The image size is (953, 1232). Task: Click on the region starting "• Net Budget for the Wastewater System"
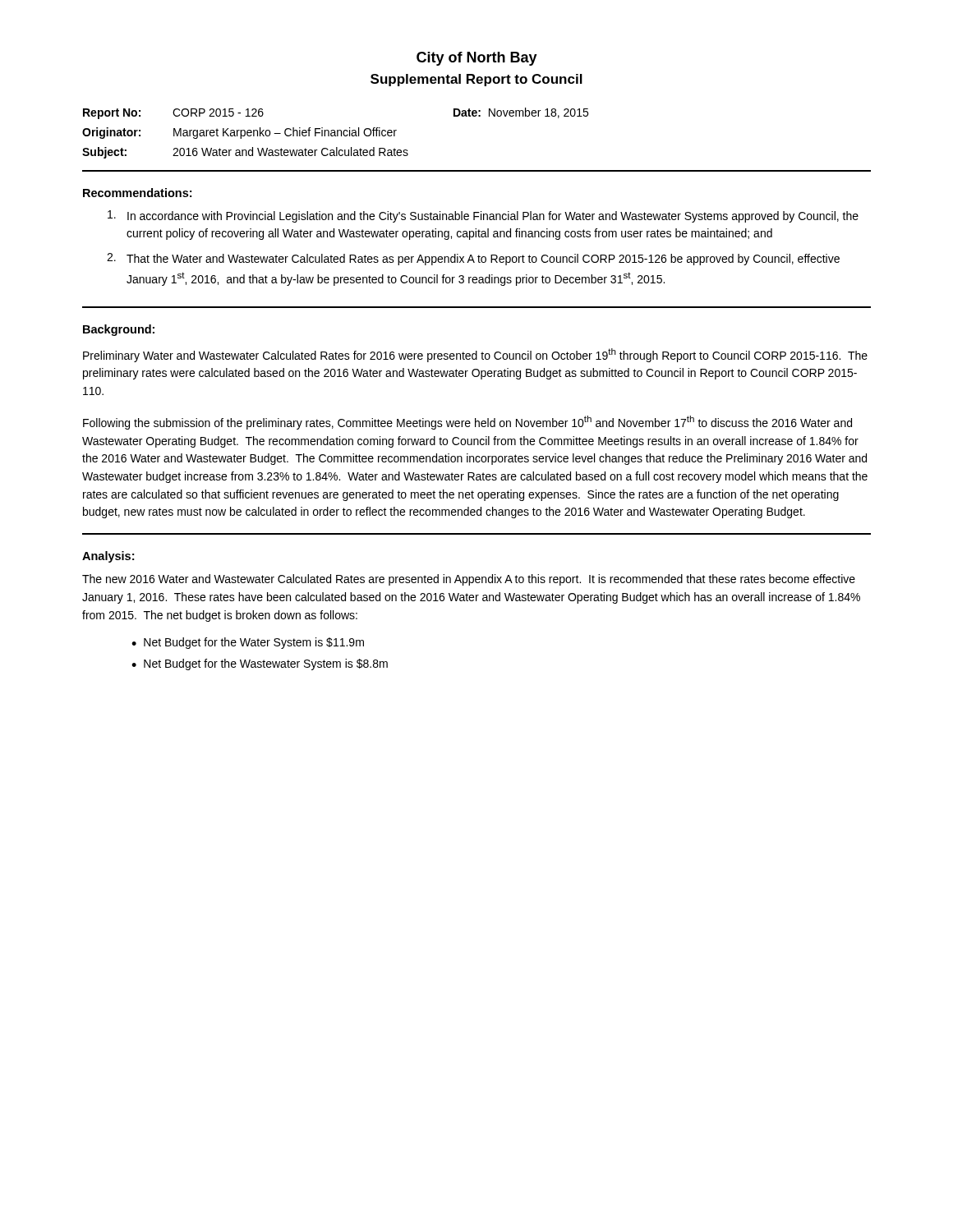point(260,666)
